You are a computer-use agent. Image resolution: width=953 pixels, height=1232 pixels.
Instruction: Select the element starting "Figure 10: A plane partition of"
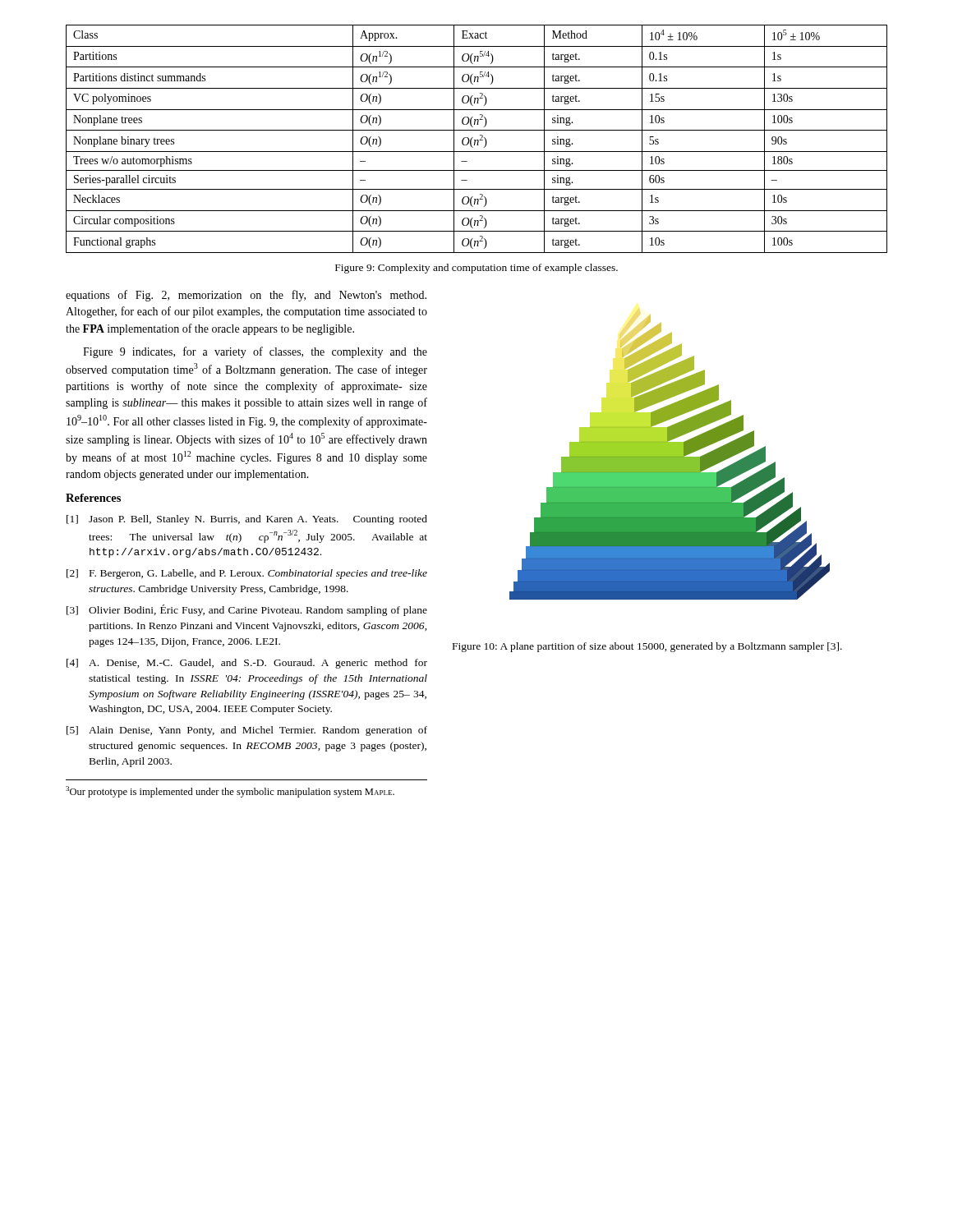coord(647,646)
